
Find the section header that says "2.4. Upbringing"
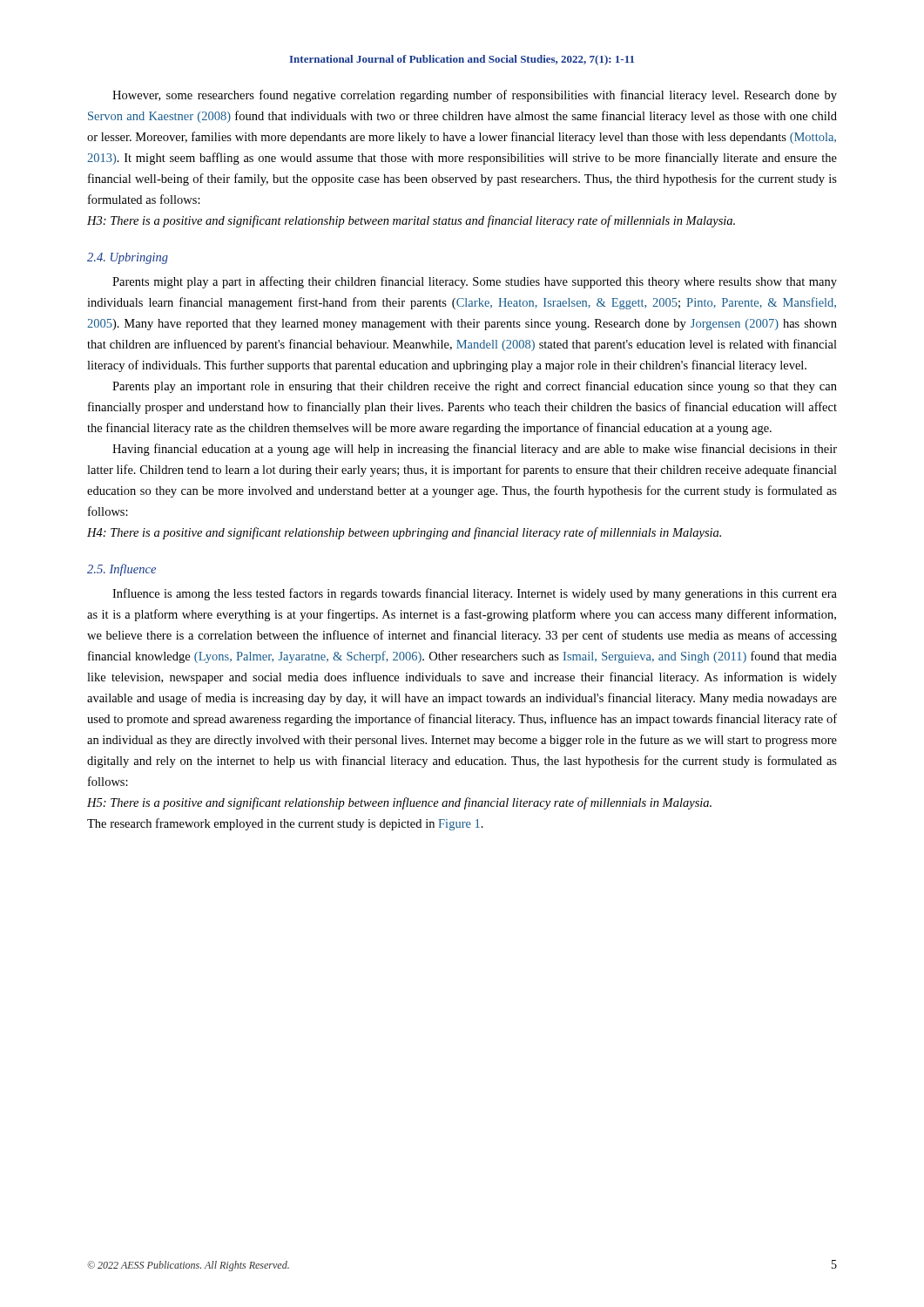128,257
